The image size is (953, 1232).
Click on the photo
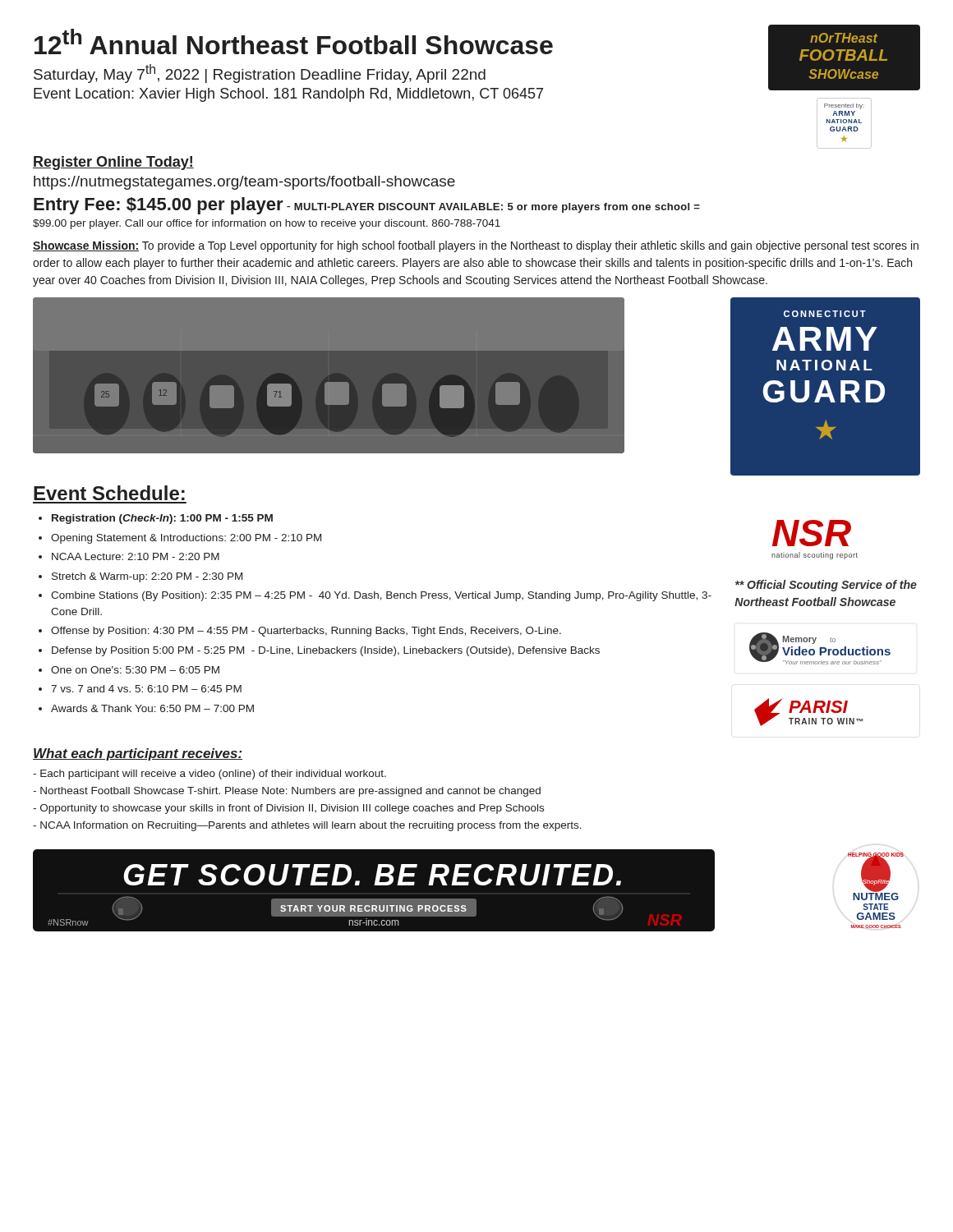378,375
